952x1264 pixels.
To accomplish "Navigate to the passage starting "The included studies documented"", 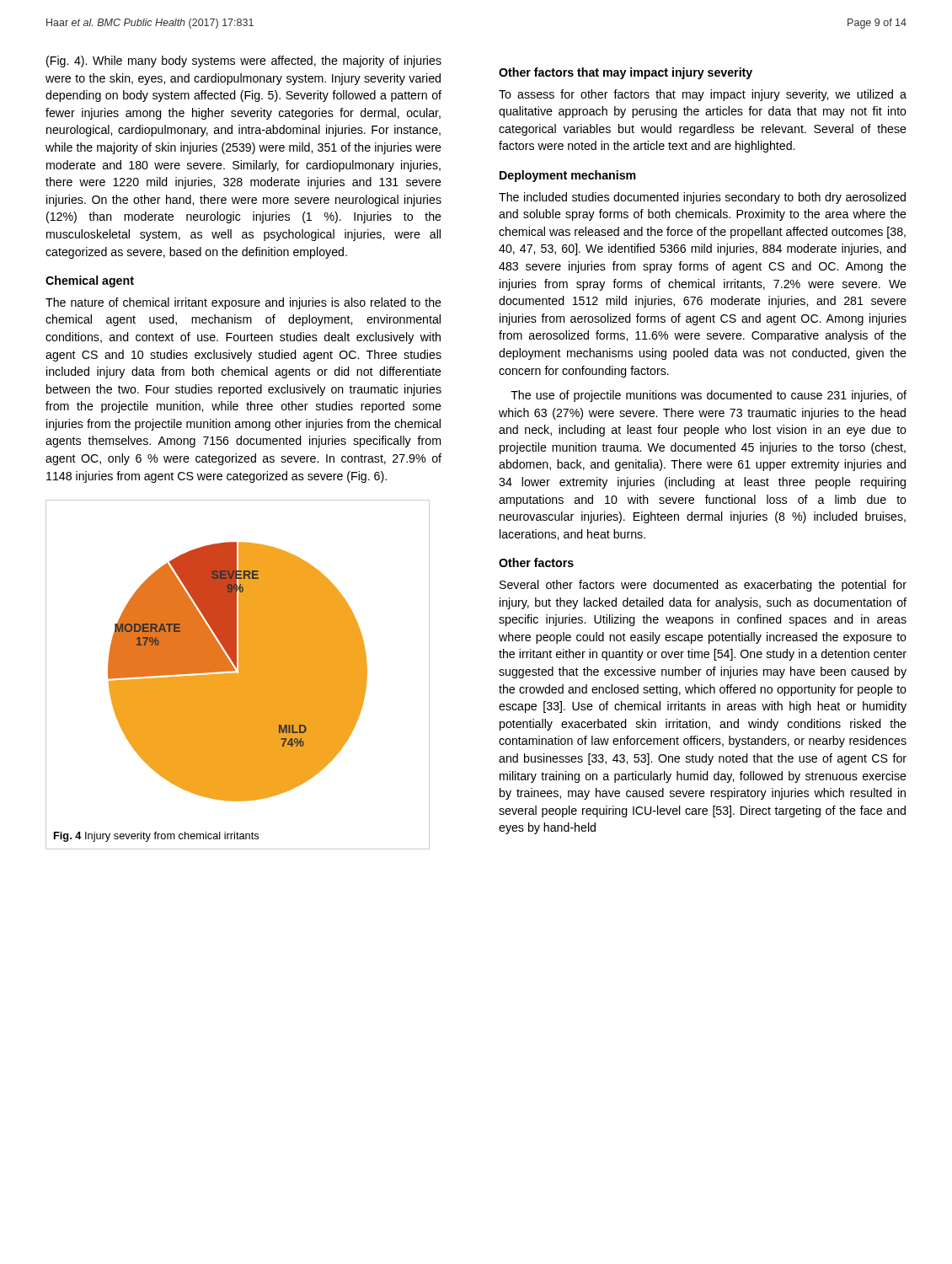I will (x=703, y=366).
